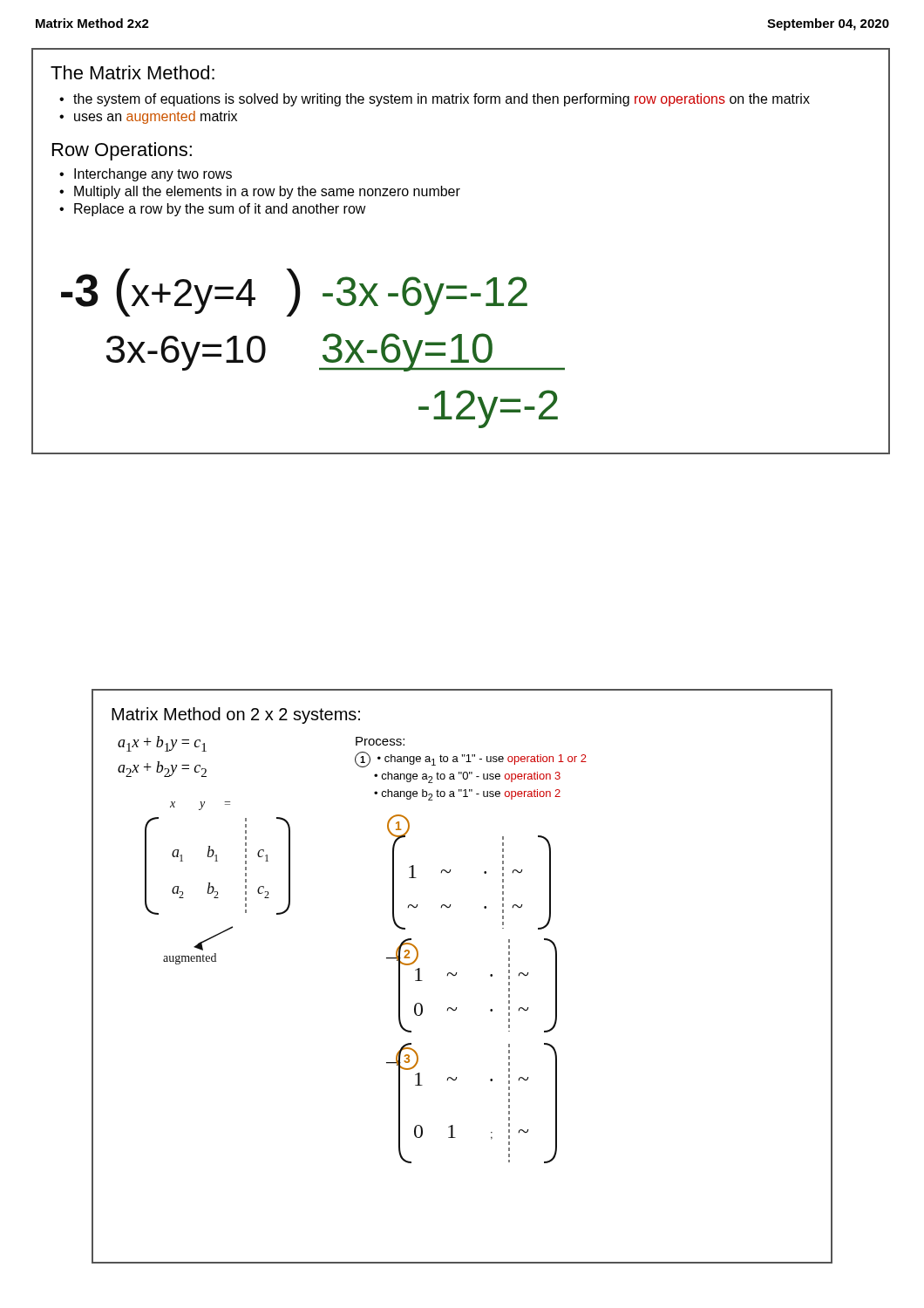Locate the list item containing "• uses an augmented matrix"
Screen dimensions: 1308x924
tap(148, 116)
